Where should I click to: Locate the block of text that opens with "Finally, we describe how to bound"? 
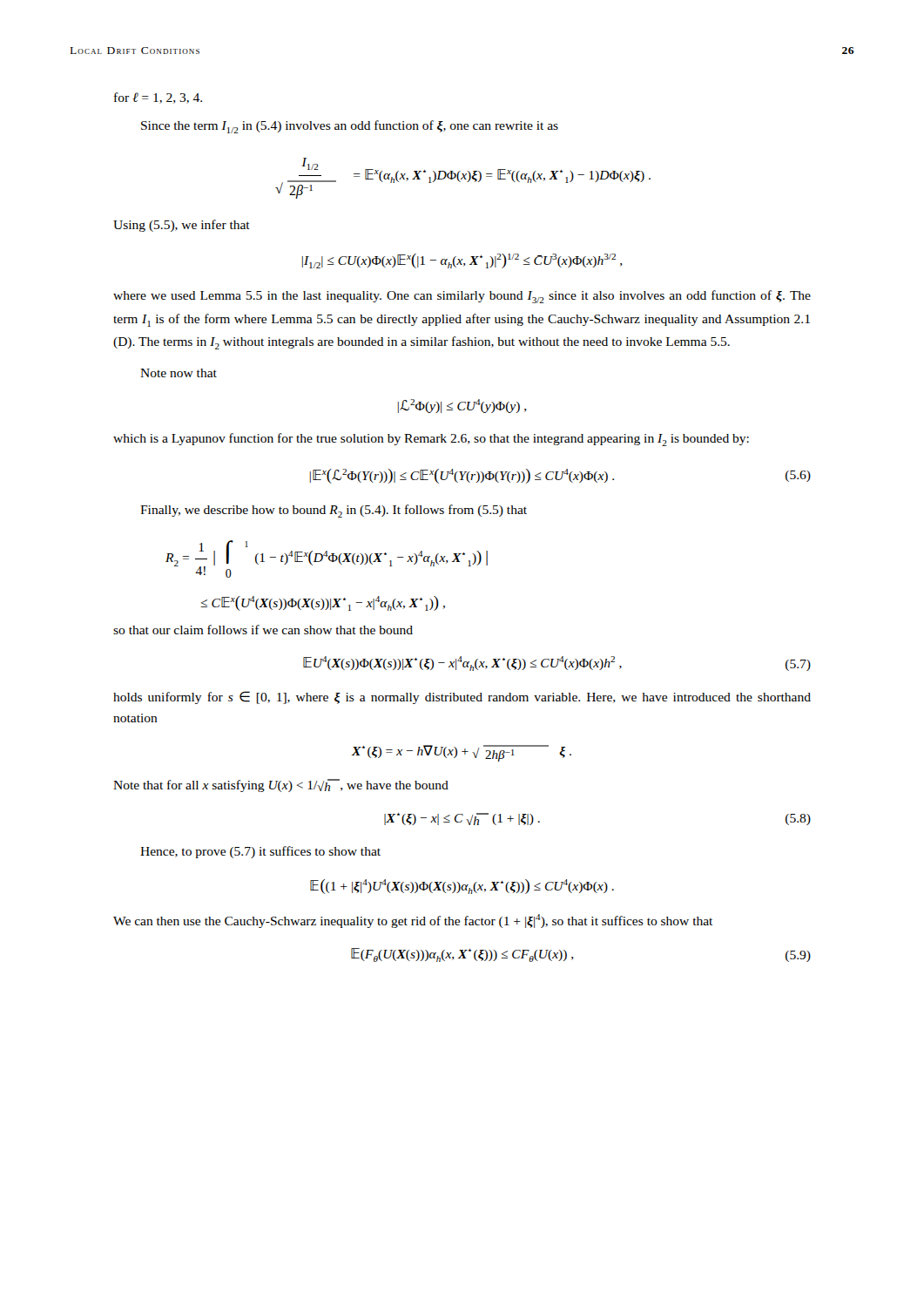(x=334, y=510)
